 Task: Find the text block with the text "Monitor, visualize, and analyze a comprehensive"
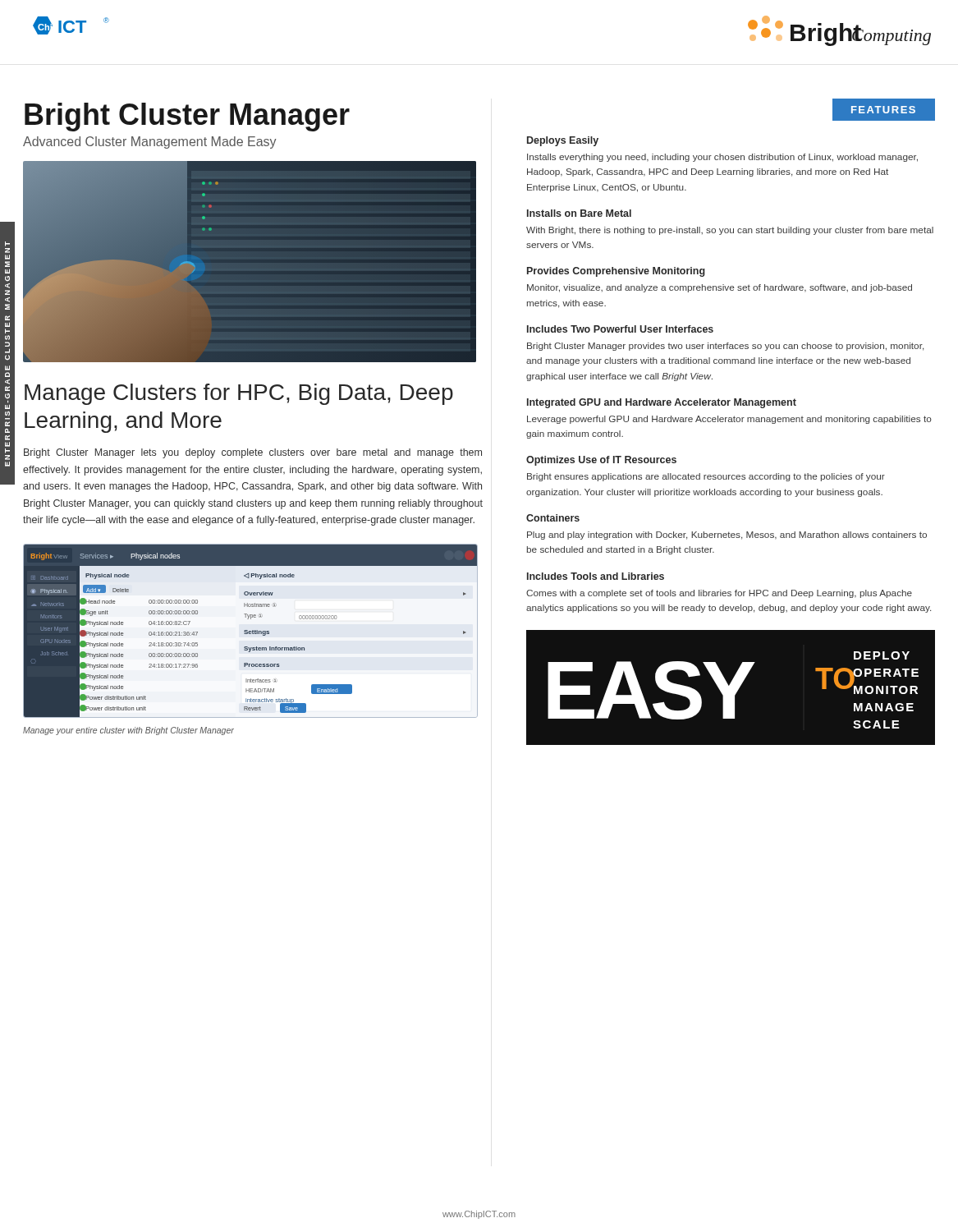point(731,295)
